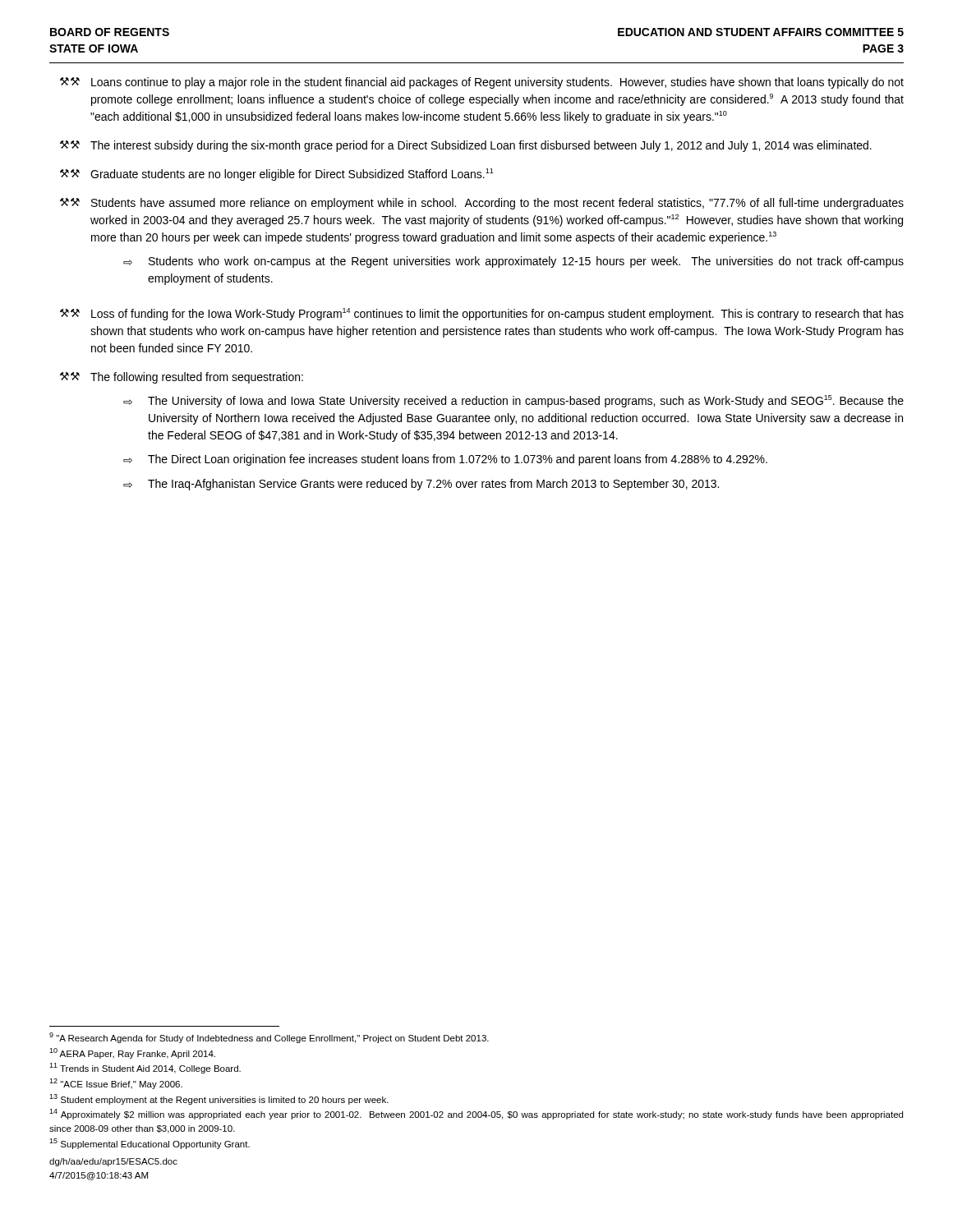
Task: Point to the block beginning "13 Student employment at the"
Action: tap(219, 1099)
